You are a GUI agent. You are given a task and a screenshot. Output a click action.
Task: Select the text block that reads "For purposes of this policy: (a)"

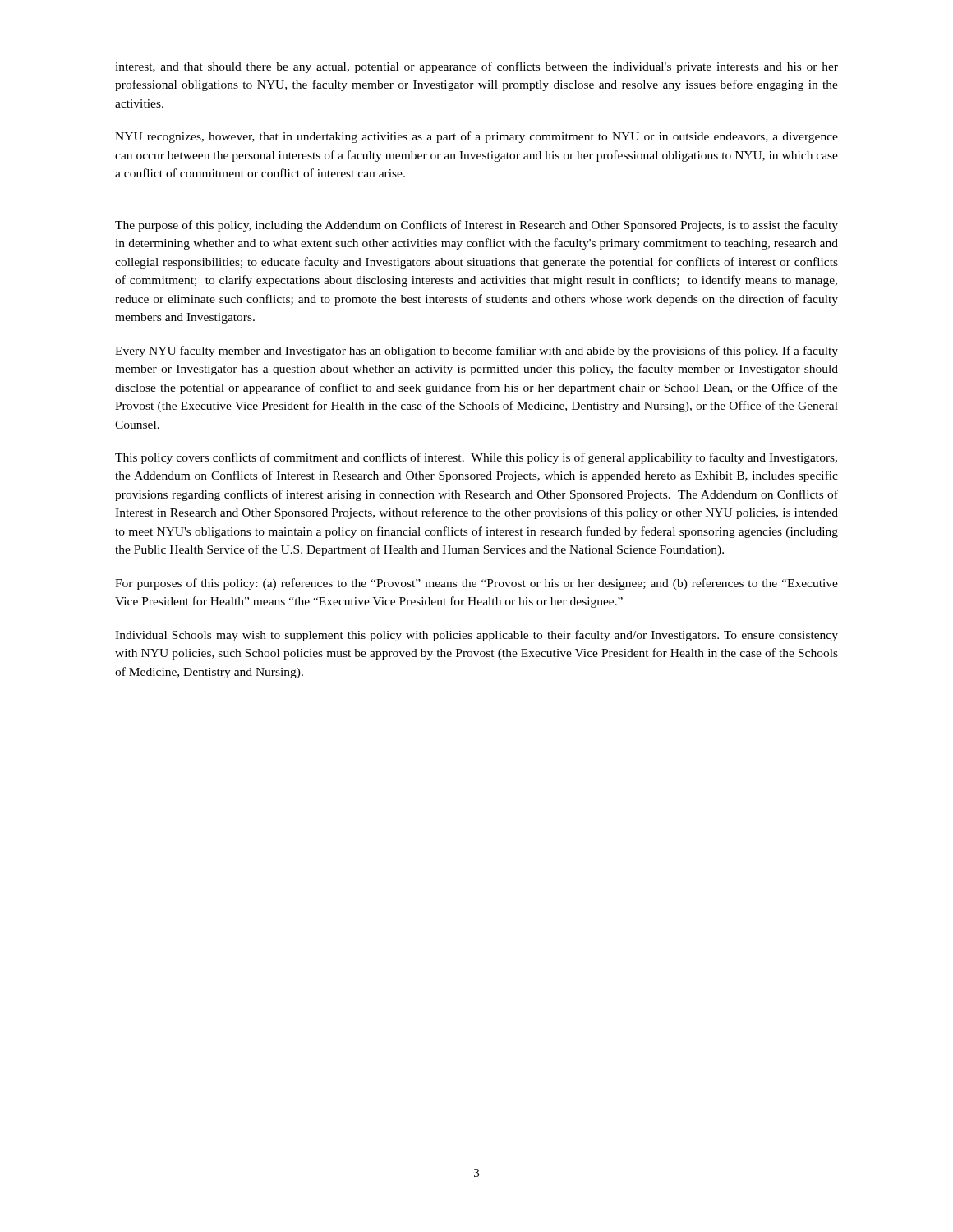[476, 592]
